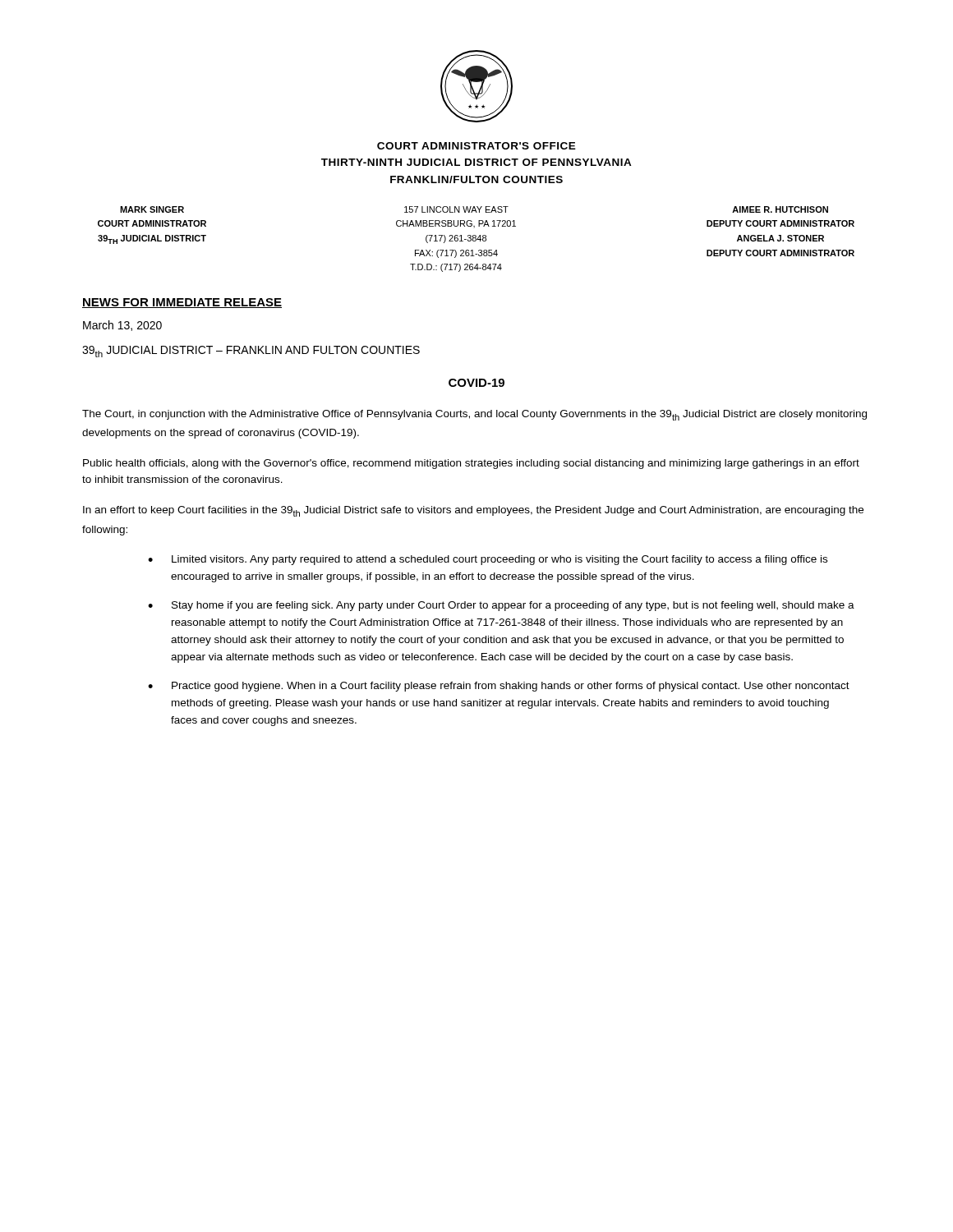Image resolution: width=953 pixels, height=1232 pixels.
Task: Click on the region starting "• Practice good hygiene. When in a"
Action: 501,703
